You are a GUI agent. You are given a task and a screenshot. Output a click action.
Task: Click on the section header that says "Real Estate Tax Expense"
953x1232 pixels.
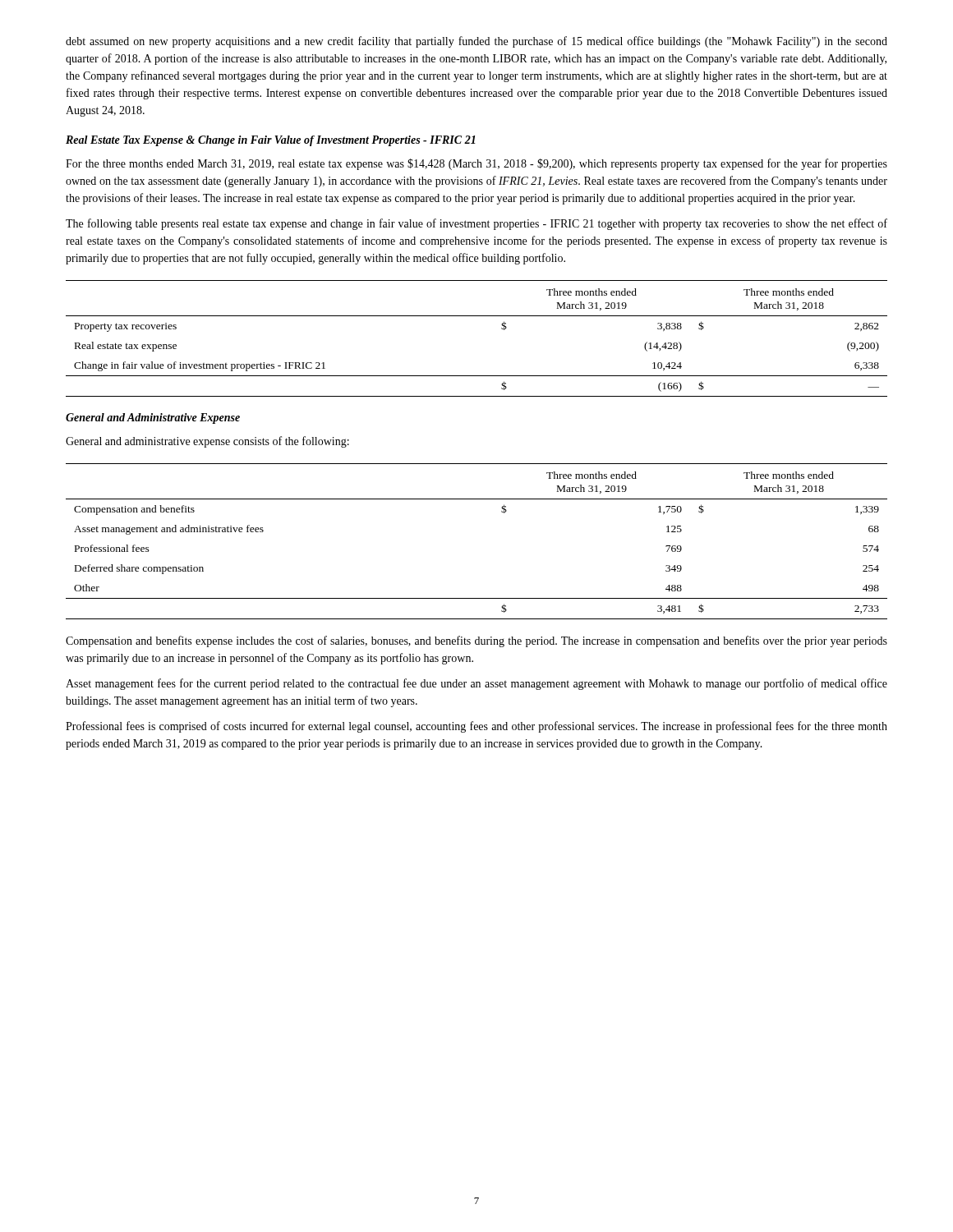tap(271, 140)
